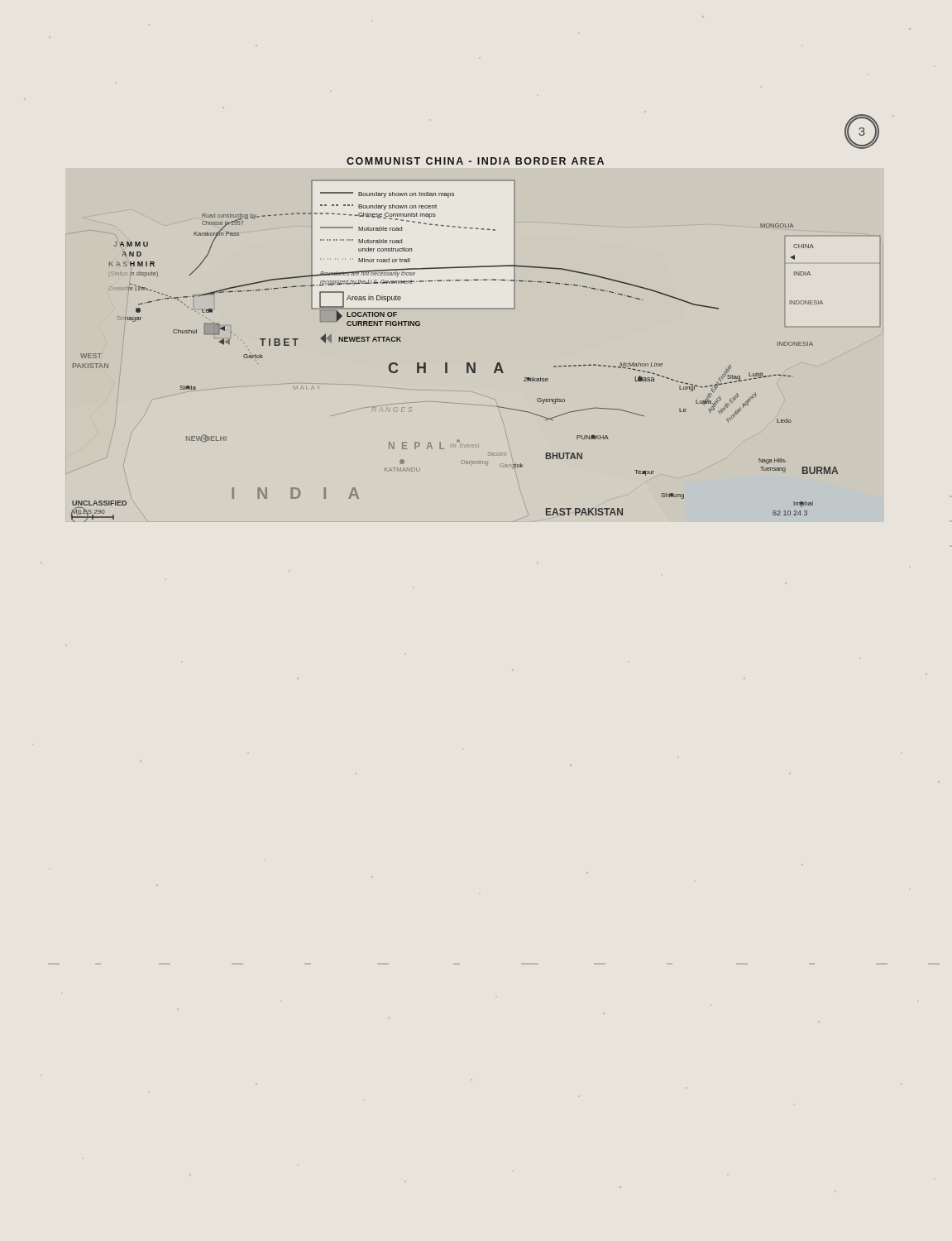Image resolution: width=952 pixels, height=1241 pixels.
Task: Locate the map
Action: click(x=475, y=345)
